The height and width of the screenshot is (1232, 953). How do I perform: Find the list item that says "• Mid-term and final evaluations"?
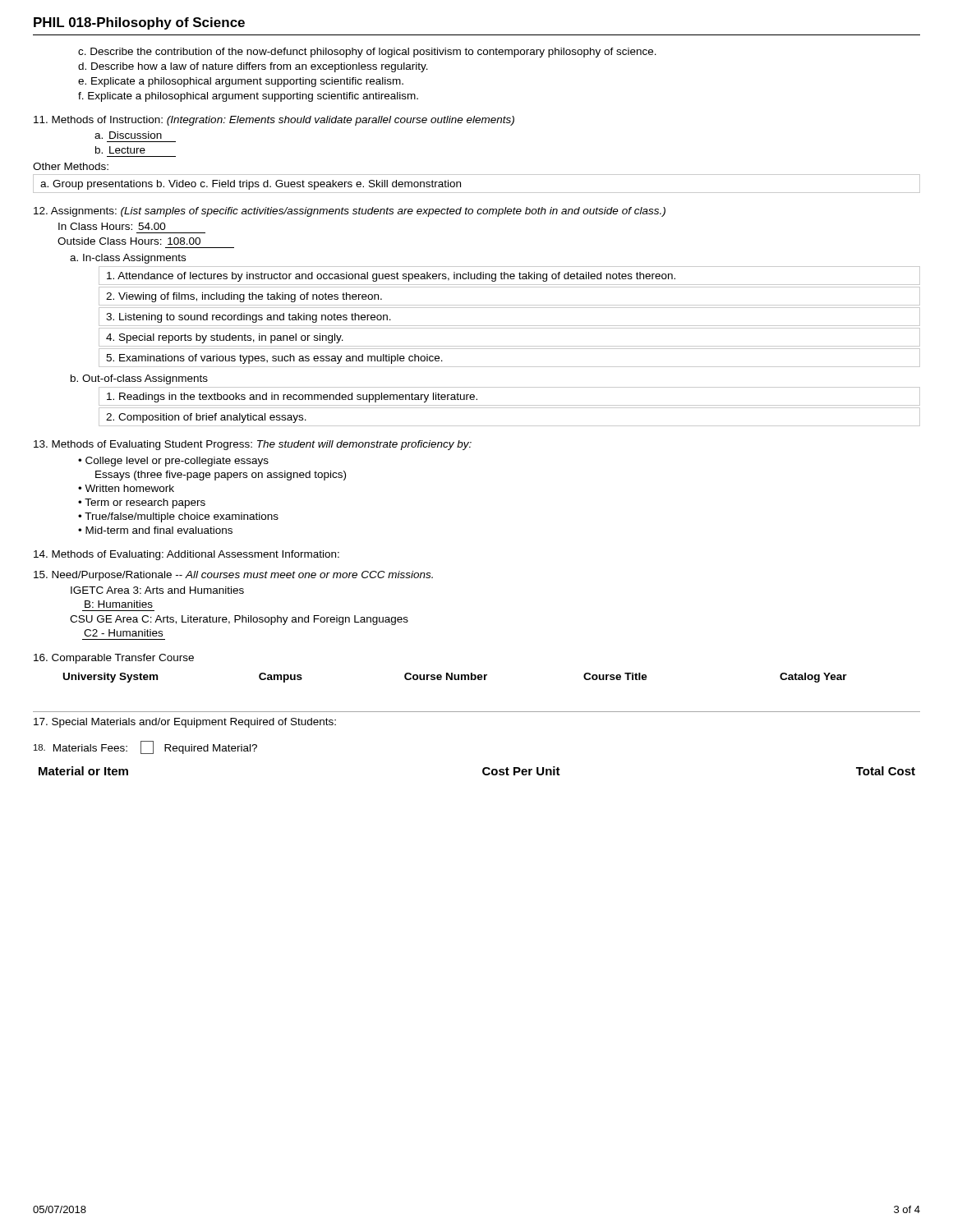[x=156, y=530]
